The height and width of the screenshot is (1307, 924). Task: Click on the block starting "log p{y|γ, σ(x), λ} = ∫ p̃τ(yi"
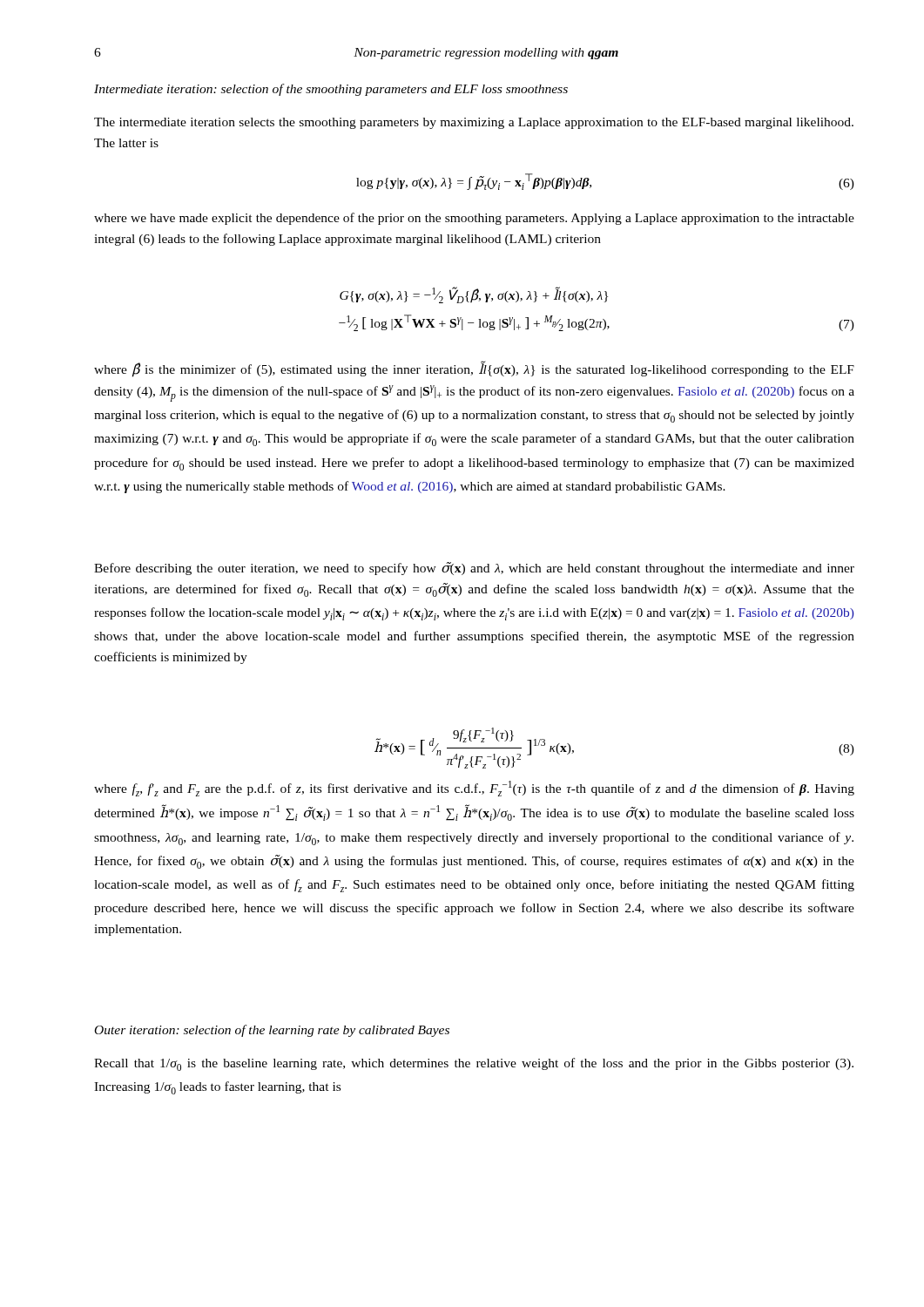click(x=474, y=183)
